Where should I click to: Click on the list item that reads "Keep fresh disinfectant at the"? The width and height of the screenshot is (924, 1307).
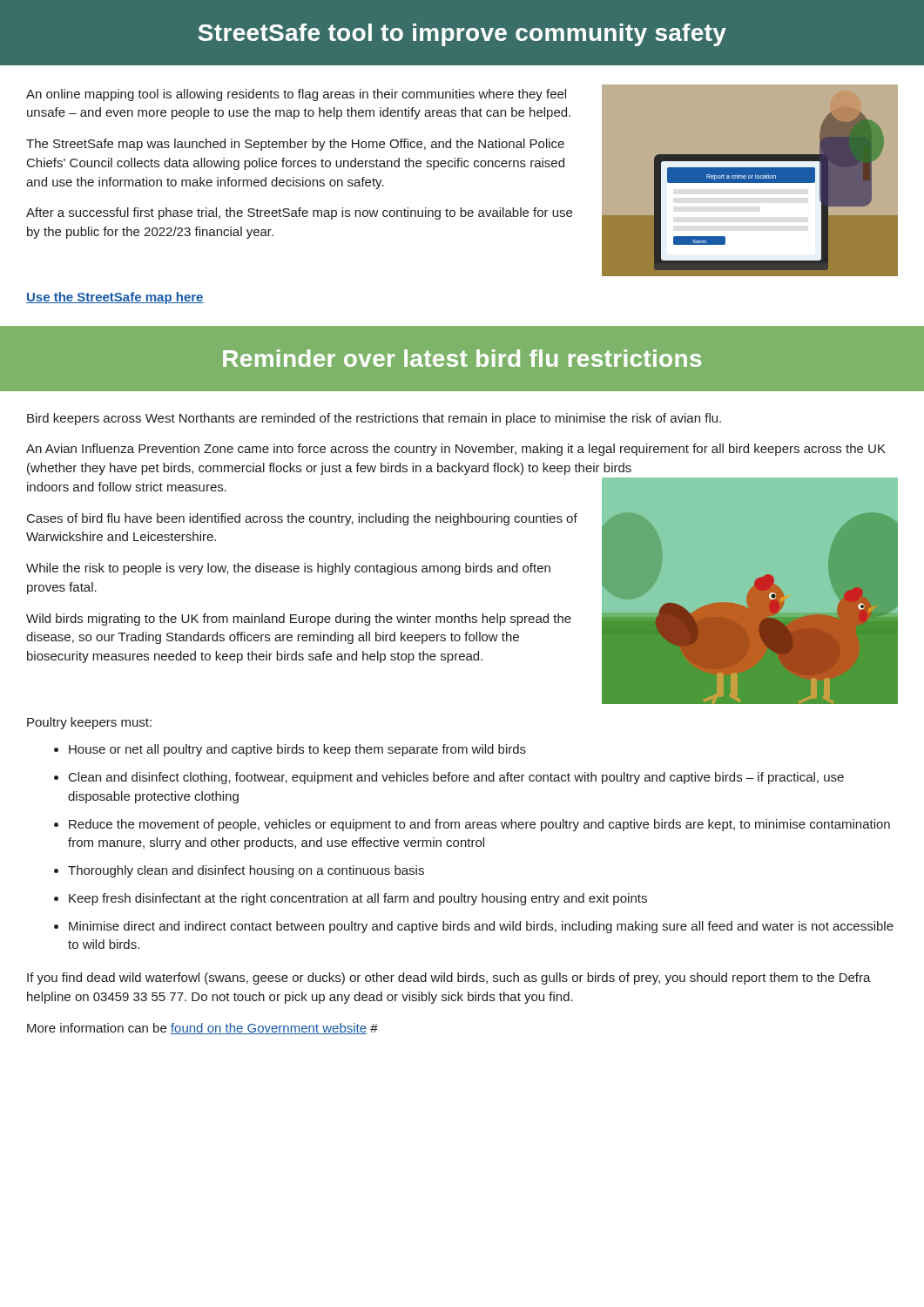(358, 898)
